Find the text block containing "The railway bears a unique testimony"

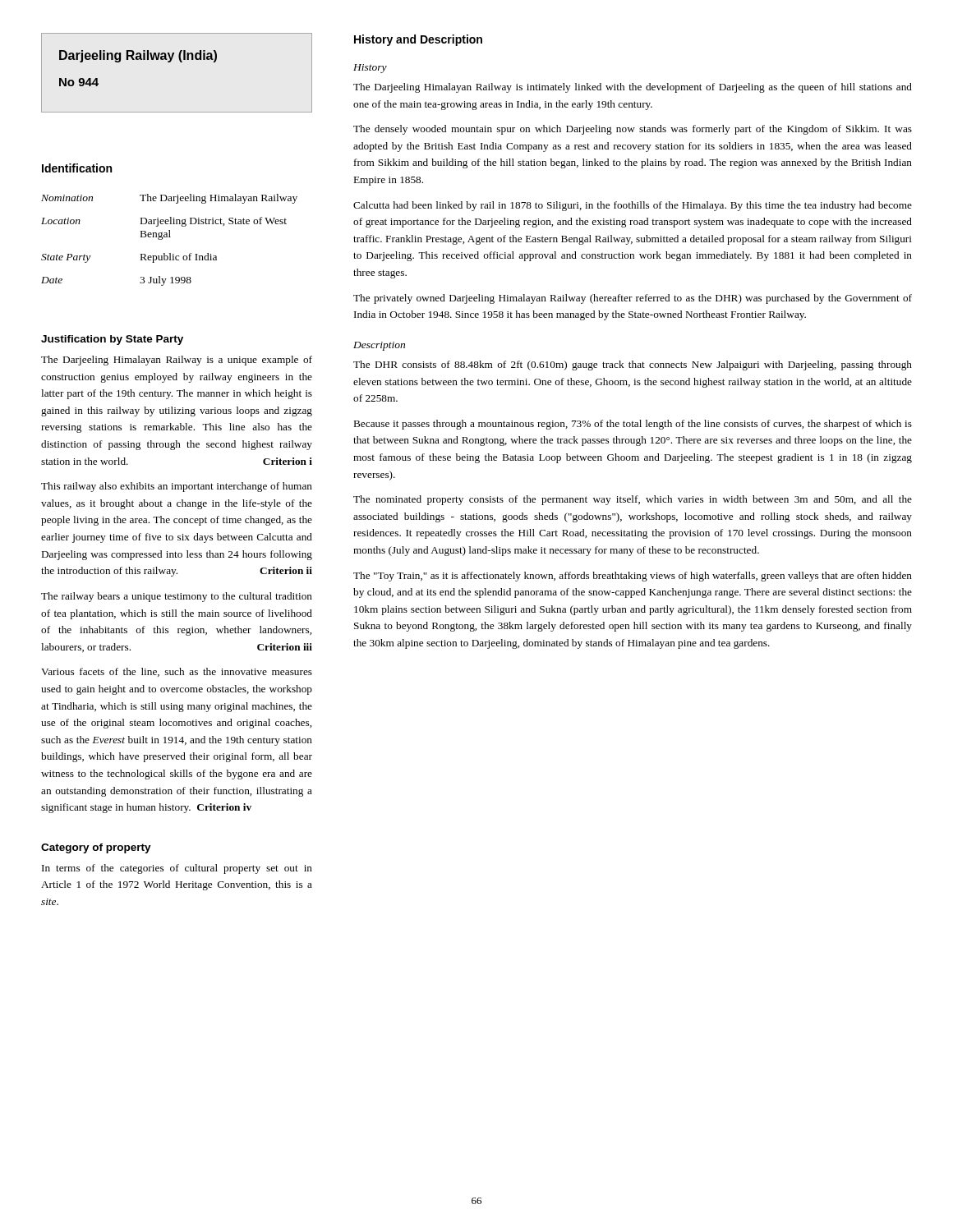coord(177,623)
